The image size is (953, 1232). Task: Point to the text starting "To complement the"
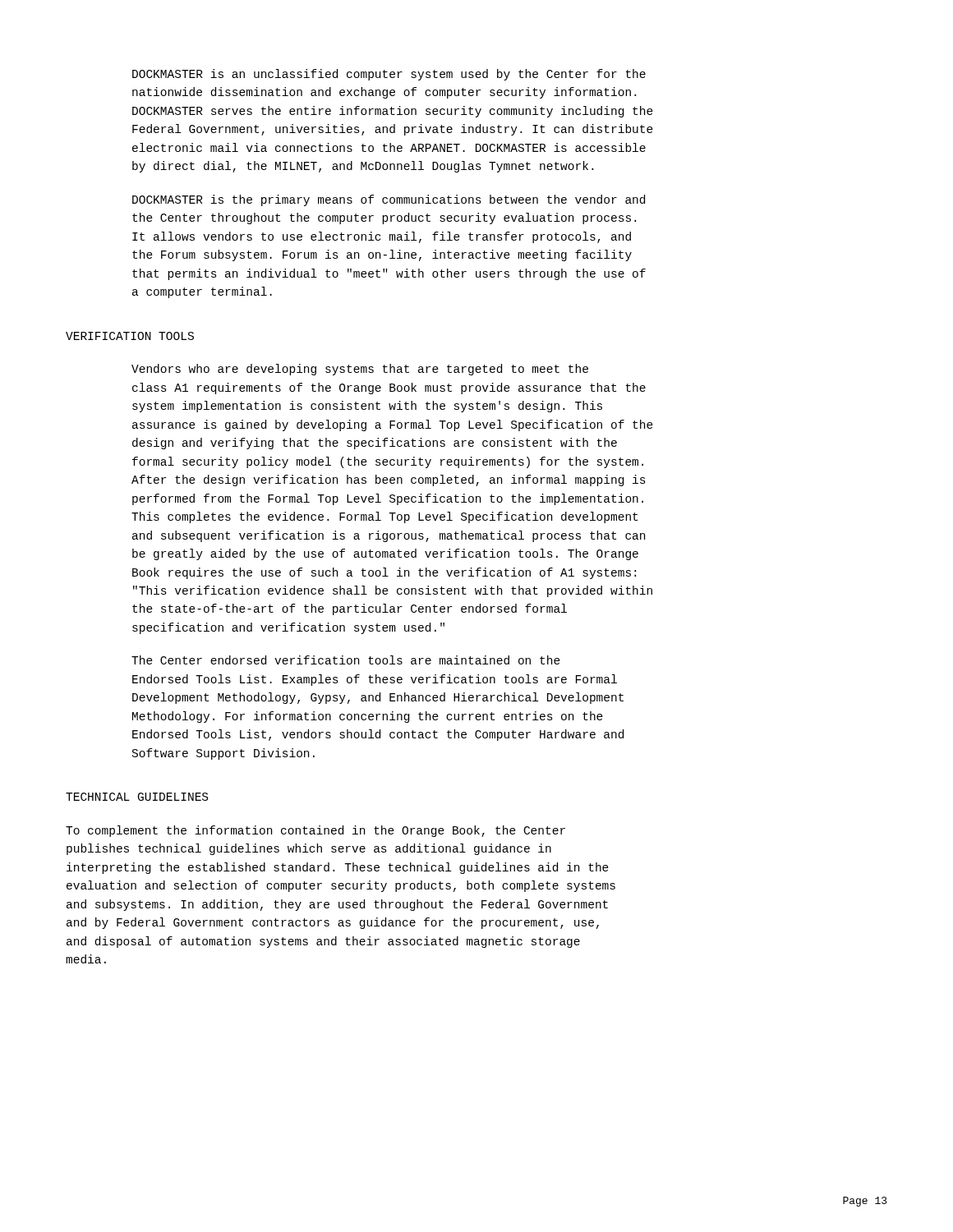[341, 896]
